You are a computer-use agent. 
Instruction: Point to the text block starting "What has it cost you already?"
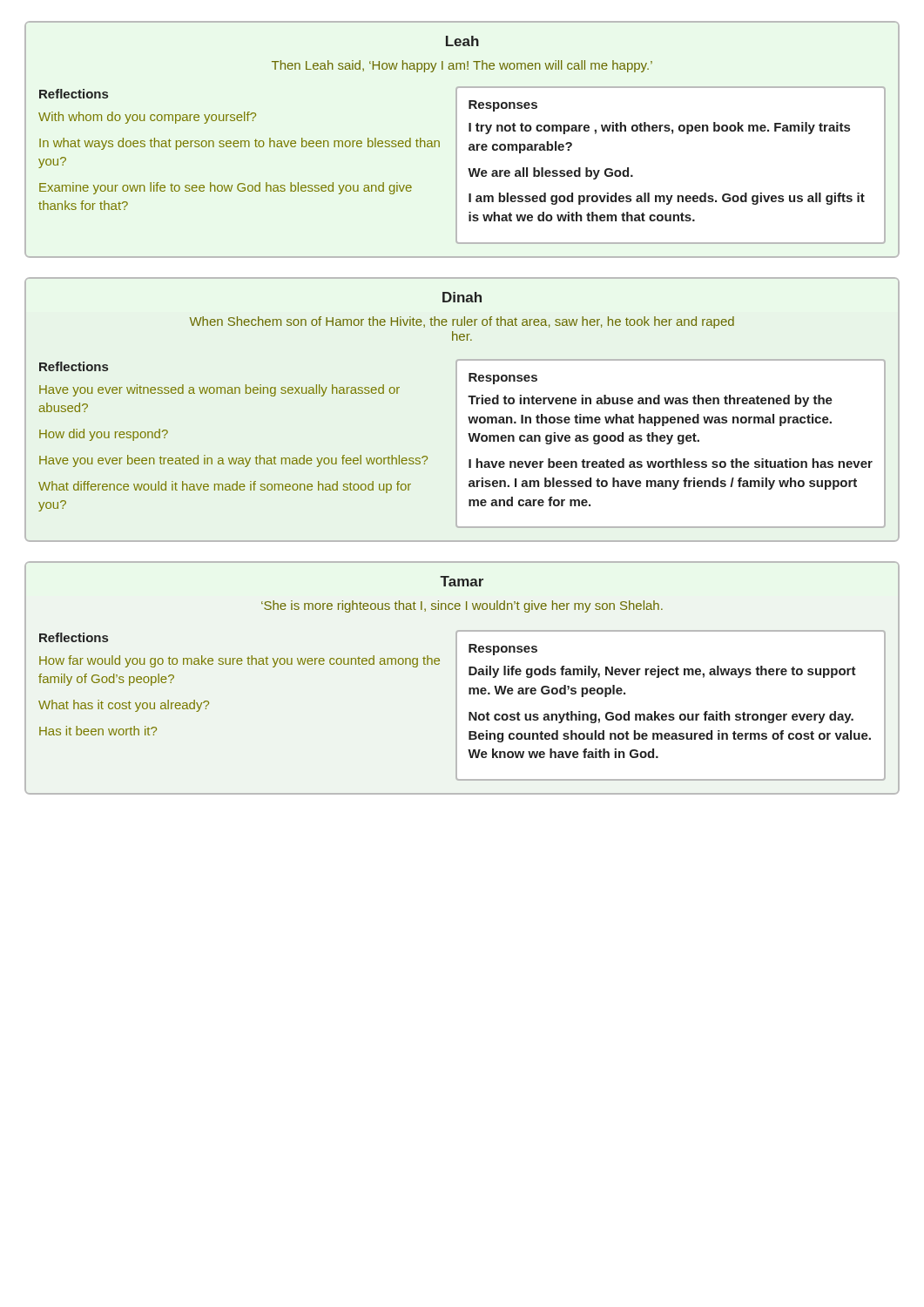click(x=124, y=705)
